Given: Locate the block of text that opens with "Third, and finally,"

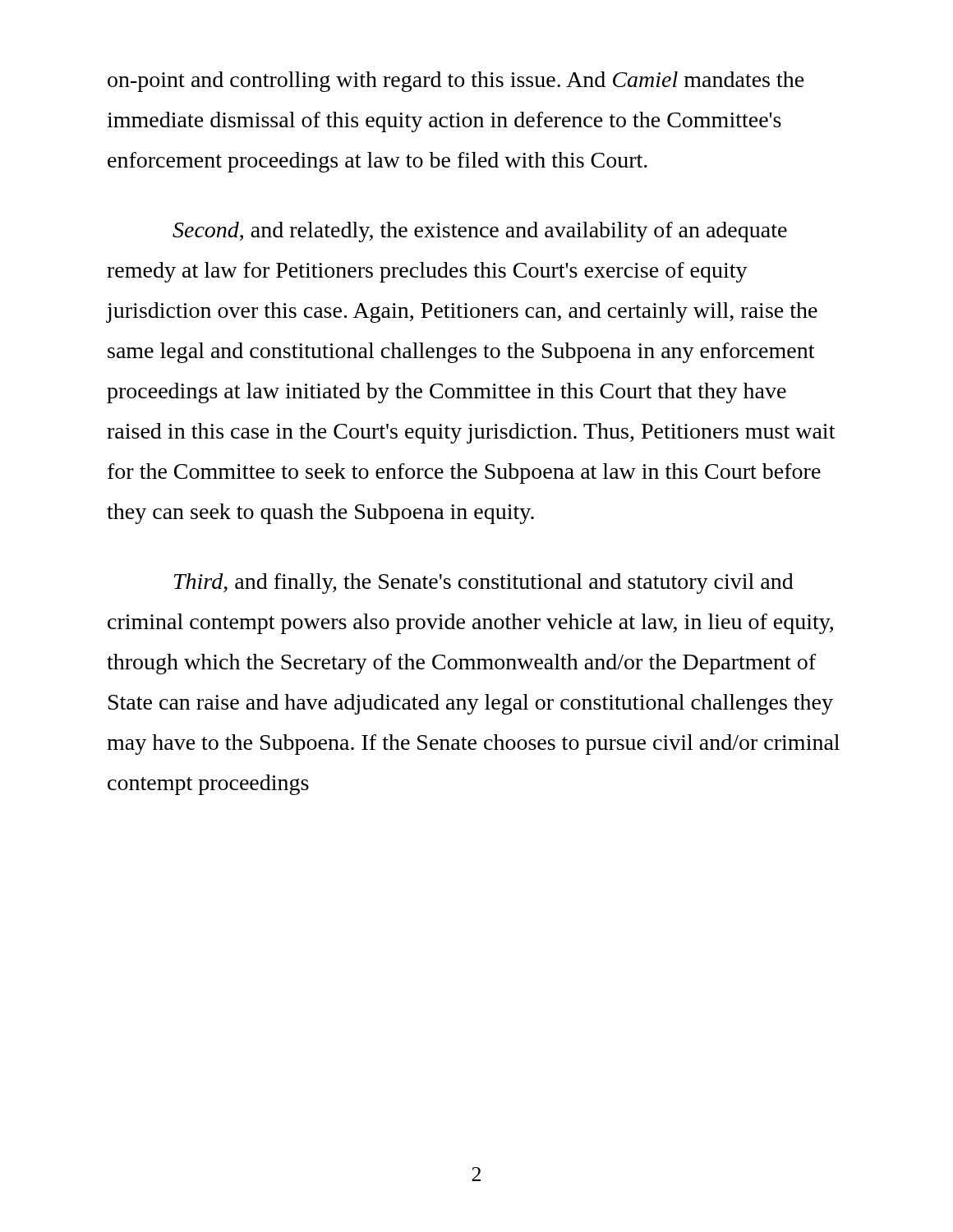Looking at the screenshot, I should (484, 584).
